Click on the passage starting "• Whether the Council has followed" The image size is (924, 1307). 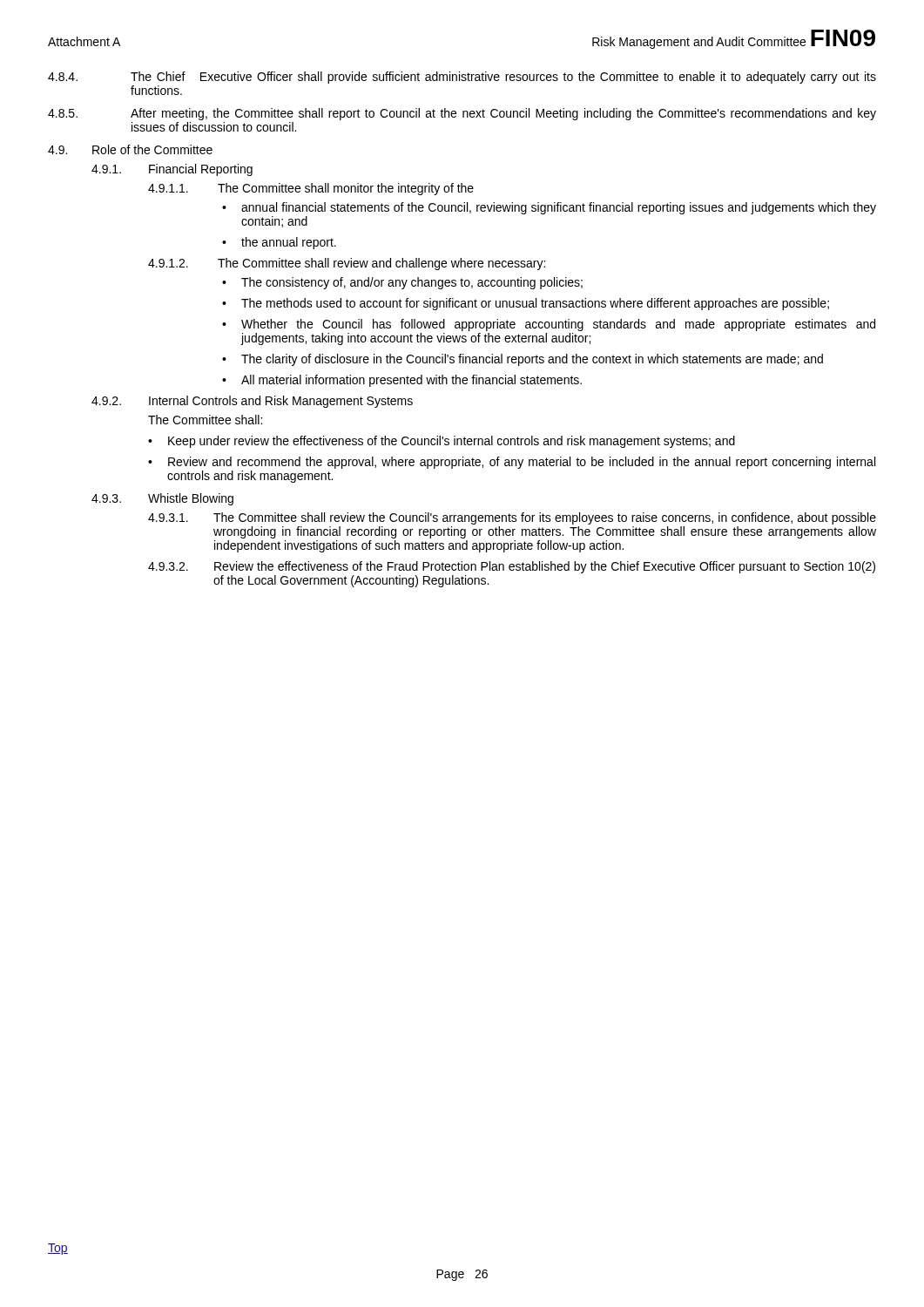click(x=549, y=331)
